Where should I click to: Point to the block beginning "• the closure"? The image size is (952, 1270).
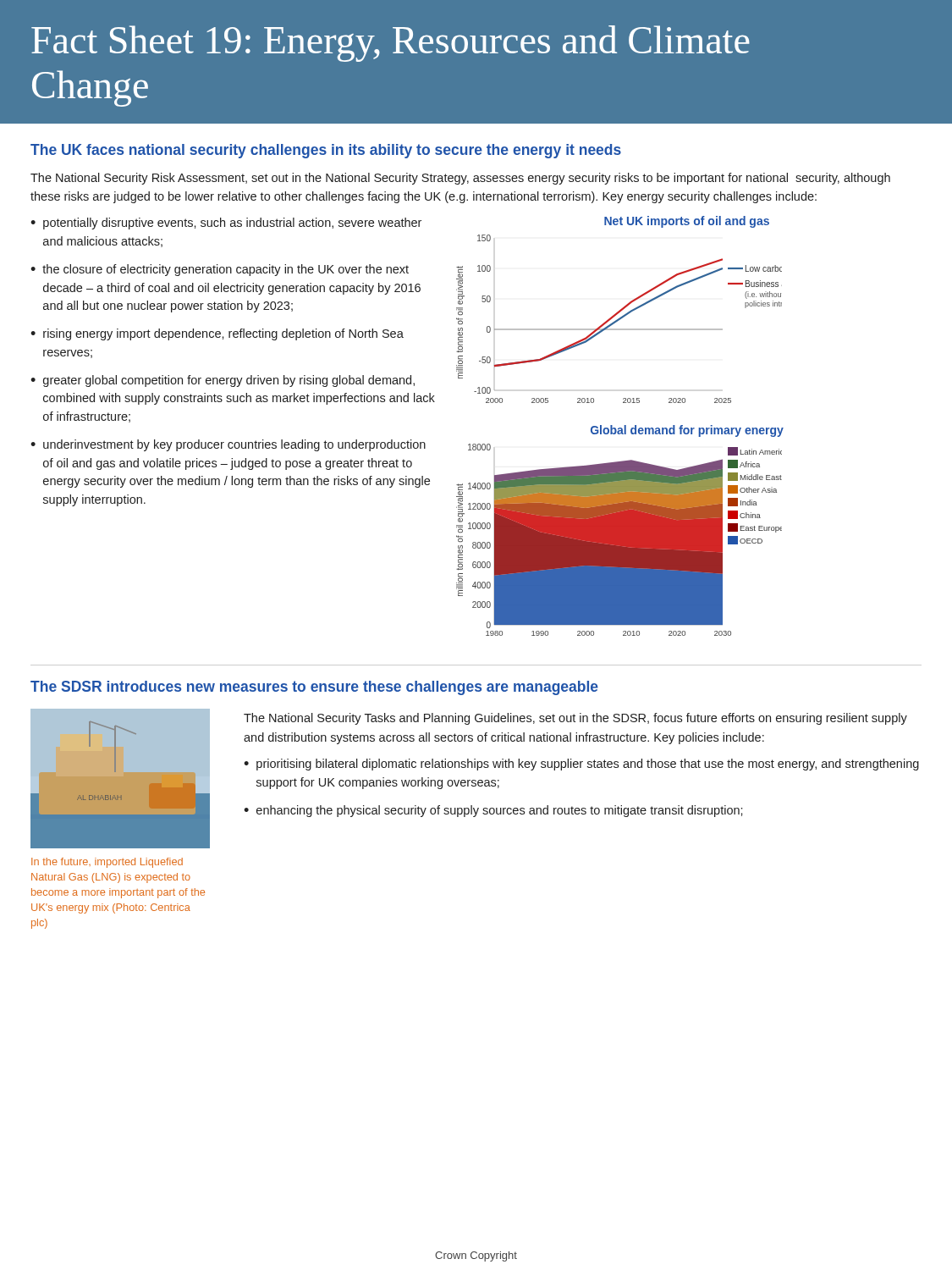(233, 288)
